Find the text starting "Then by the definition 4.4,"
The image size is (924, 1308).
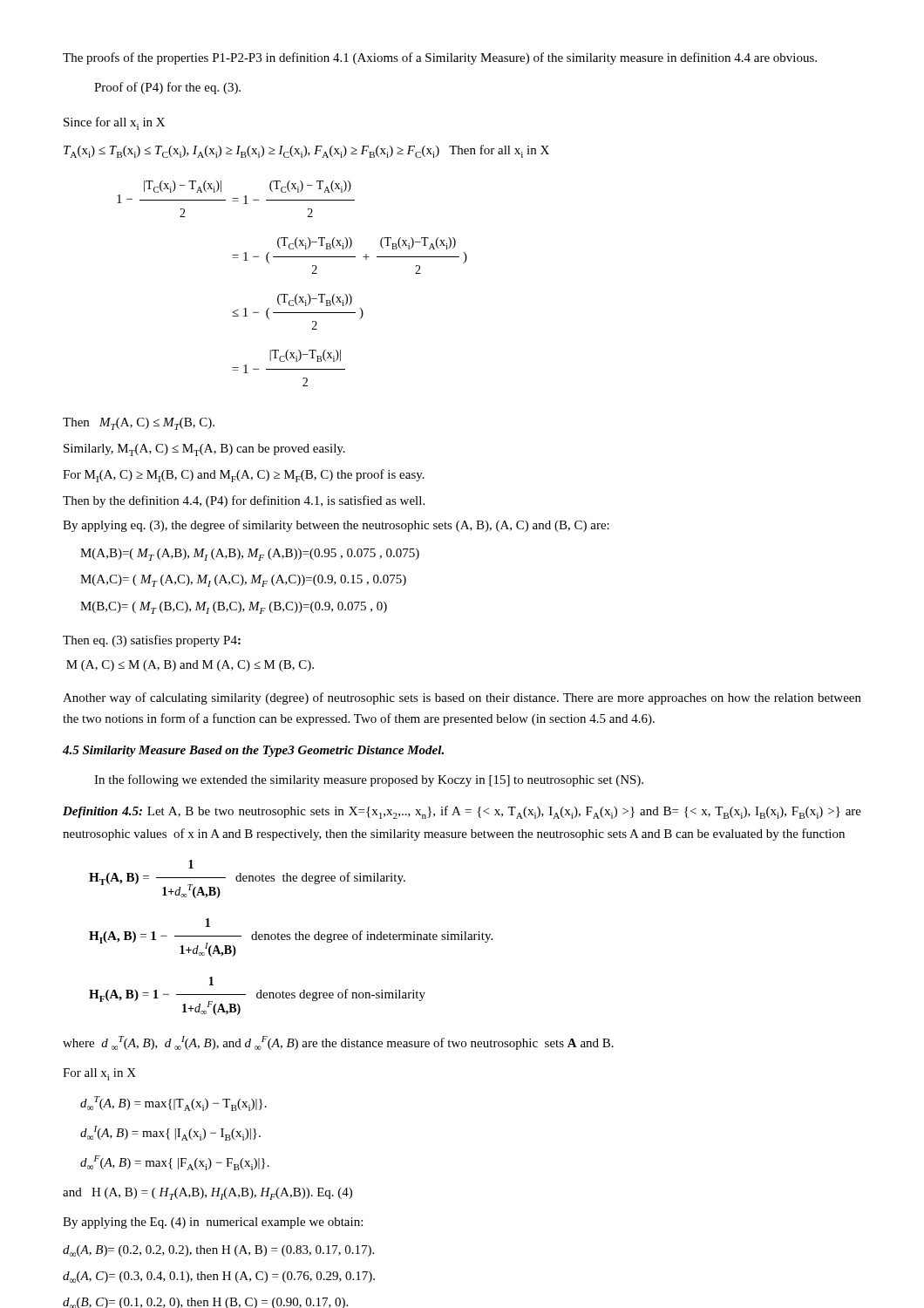pyautogui.click(x=244, y=500)
